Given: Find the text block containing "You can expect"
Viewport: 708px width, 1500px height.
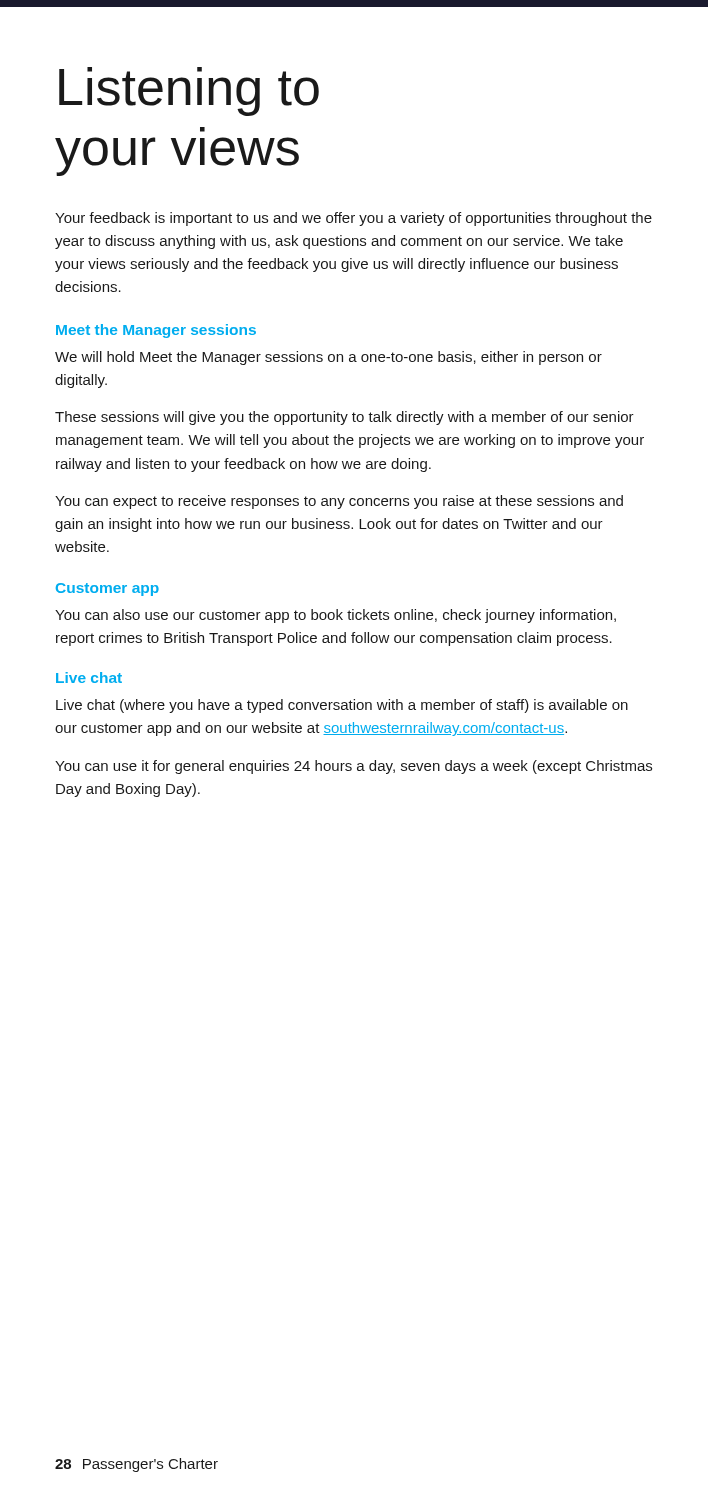Looking at the screenshot, I should 339,524.
